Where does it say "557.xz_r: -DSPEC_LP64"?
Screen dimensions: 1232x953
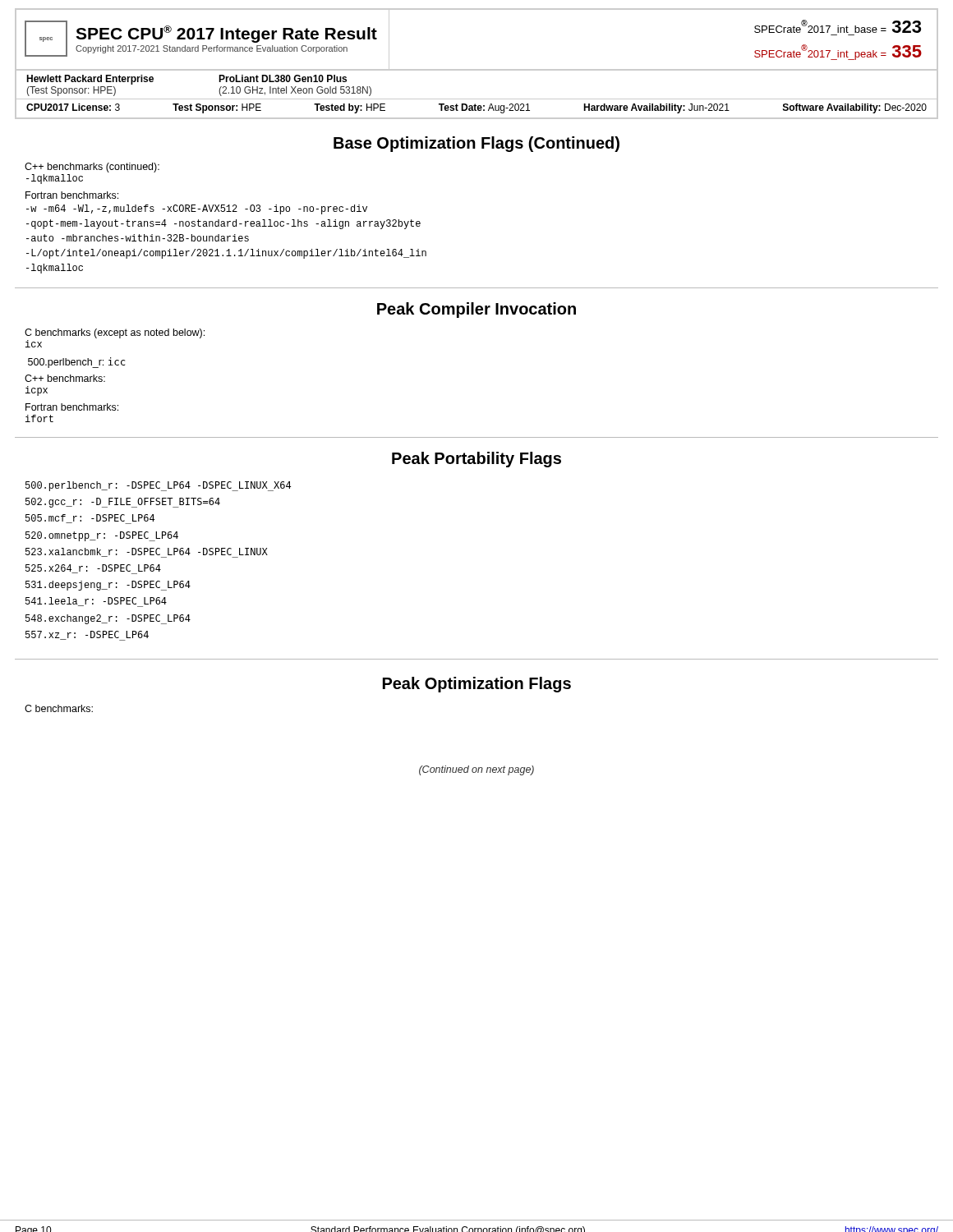coord(87,635)
